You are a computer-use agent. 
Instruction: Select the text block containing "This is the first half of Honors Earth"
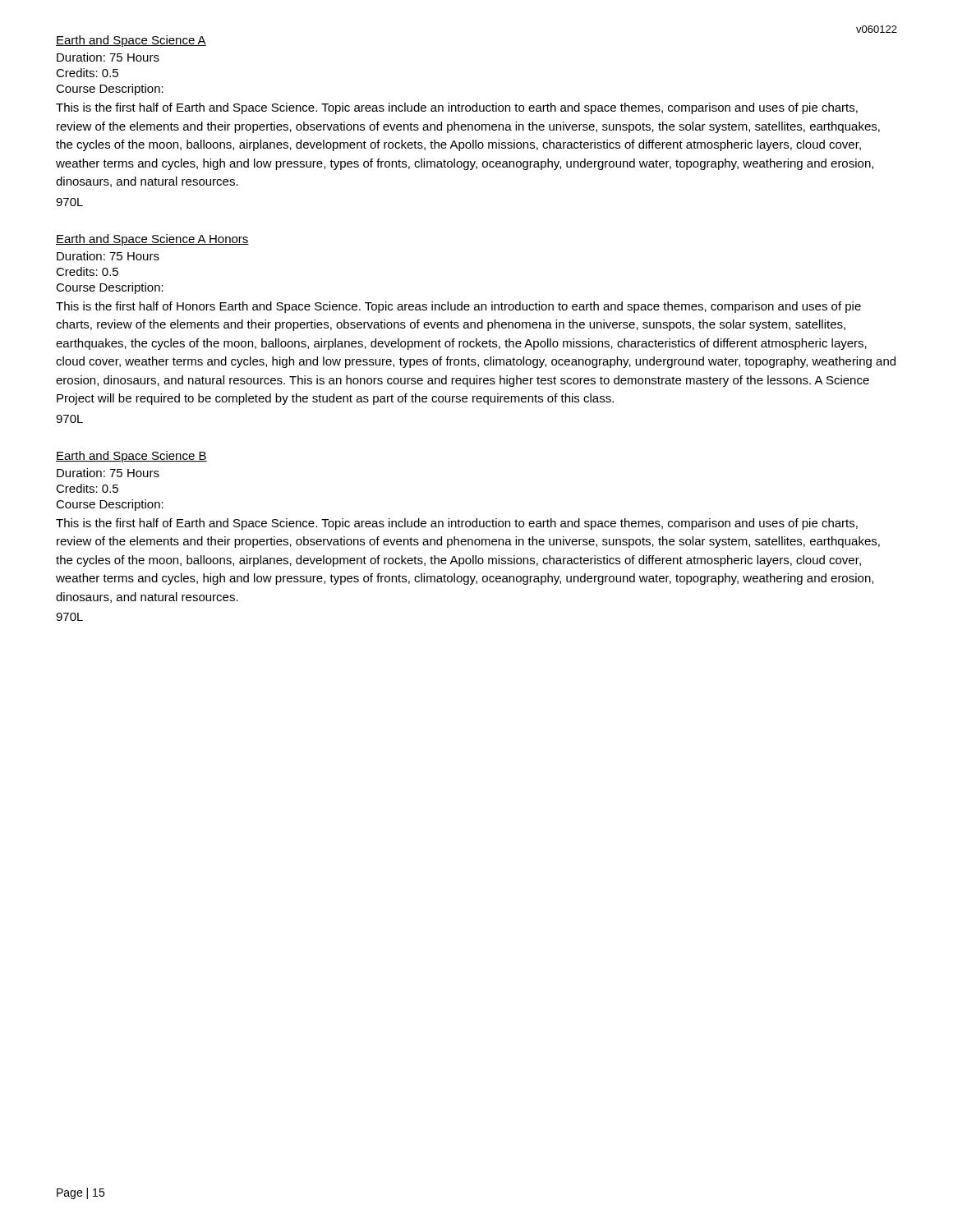(476, 352)
